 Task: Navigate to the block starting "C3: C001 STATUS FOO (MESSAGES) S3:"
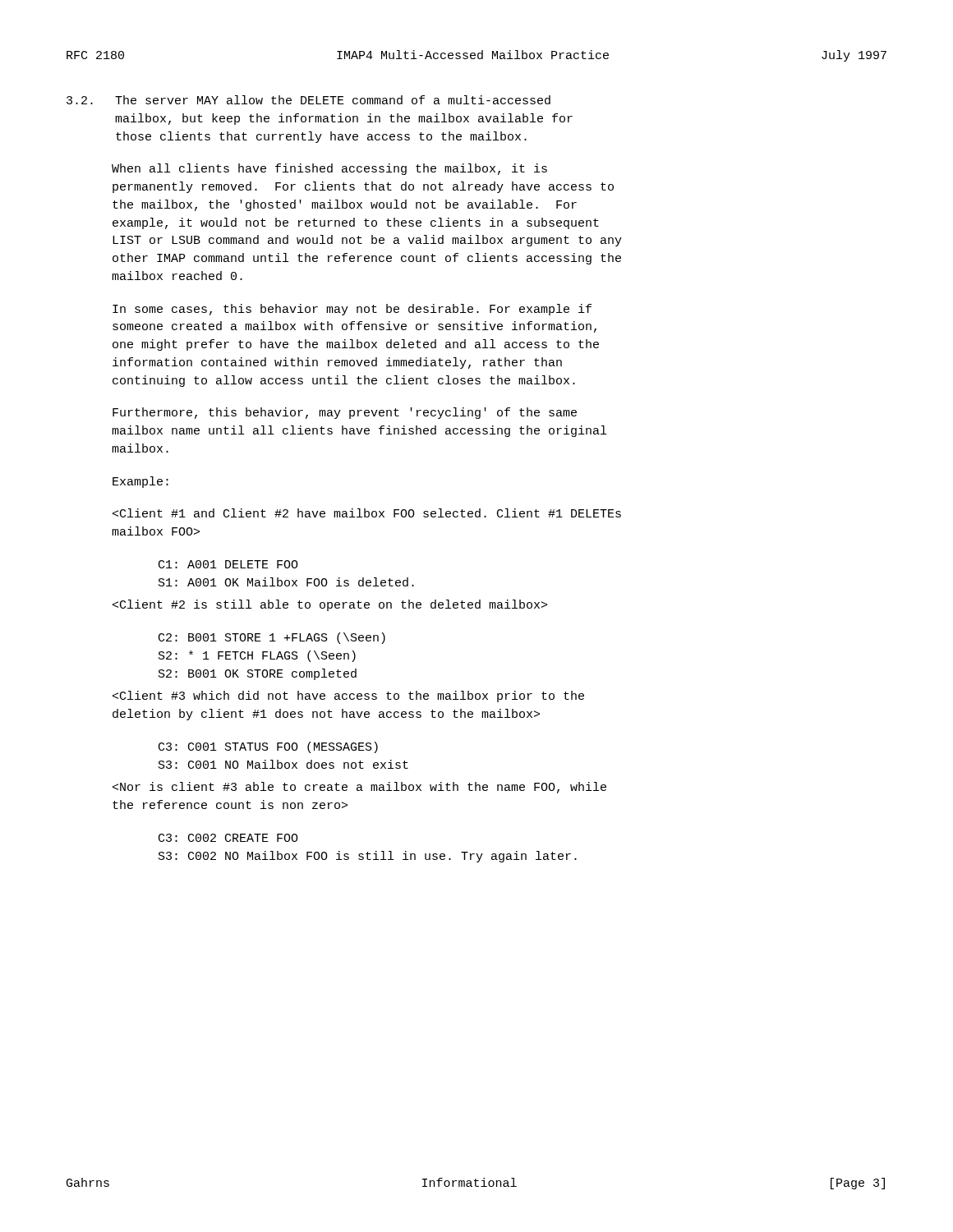click(x=283, y=757)
